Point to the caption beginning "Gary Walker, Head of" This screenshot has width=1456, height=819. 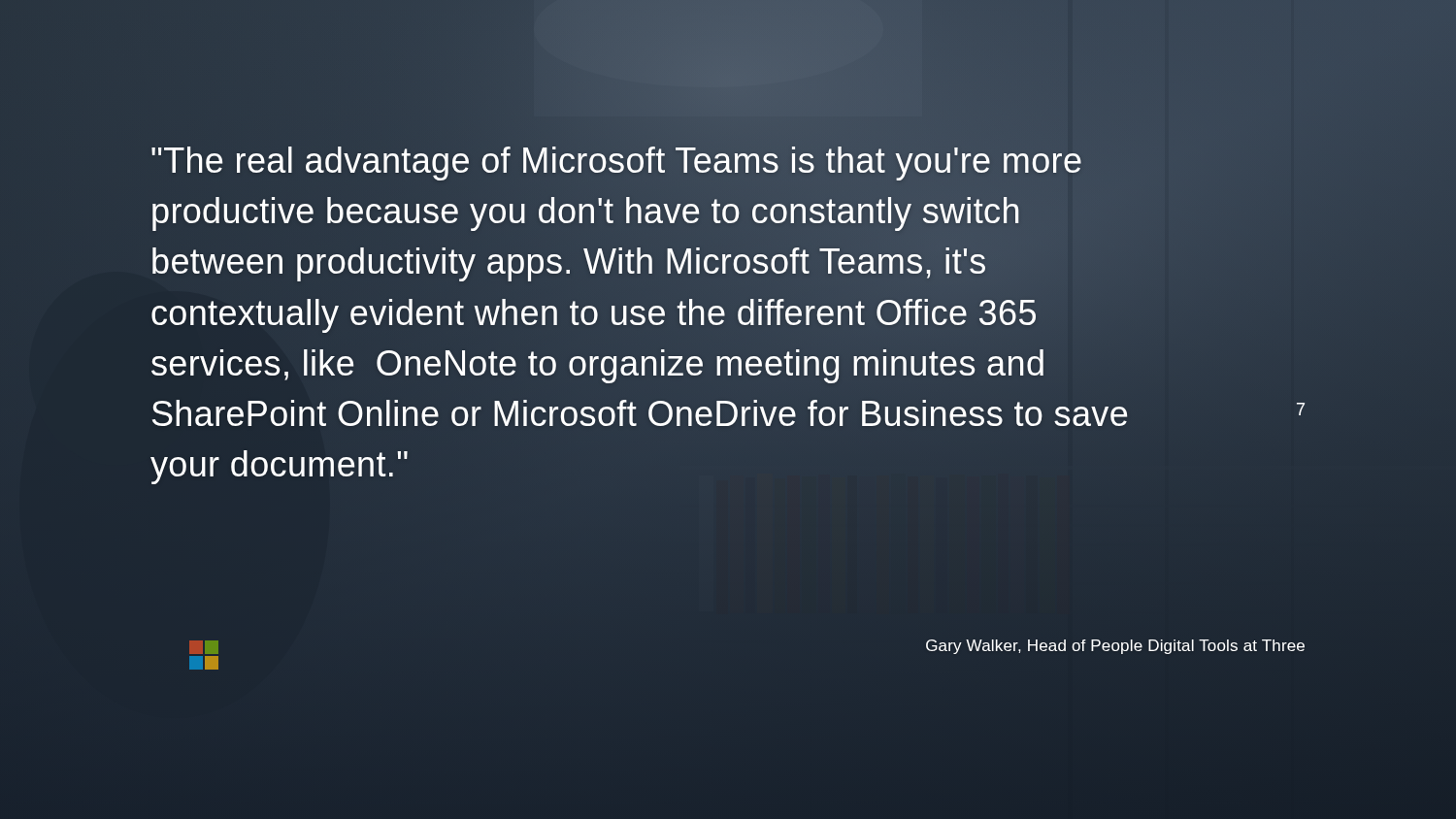tap(1115, 646)
